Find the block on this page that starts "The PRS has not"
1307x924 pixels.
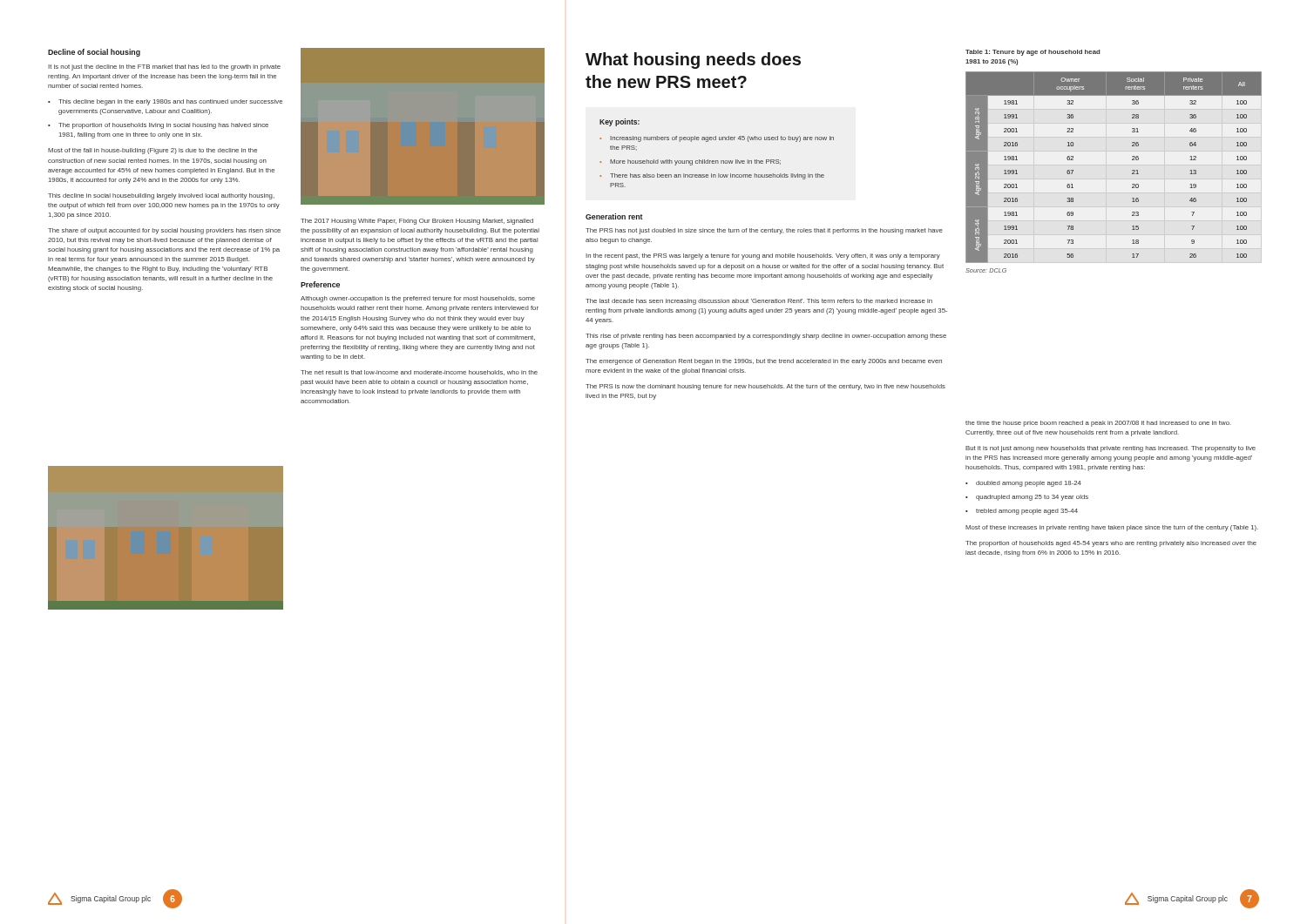764,235
